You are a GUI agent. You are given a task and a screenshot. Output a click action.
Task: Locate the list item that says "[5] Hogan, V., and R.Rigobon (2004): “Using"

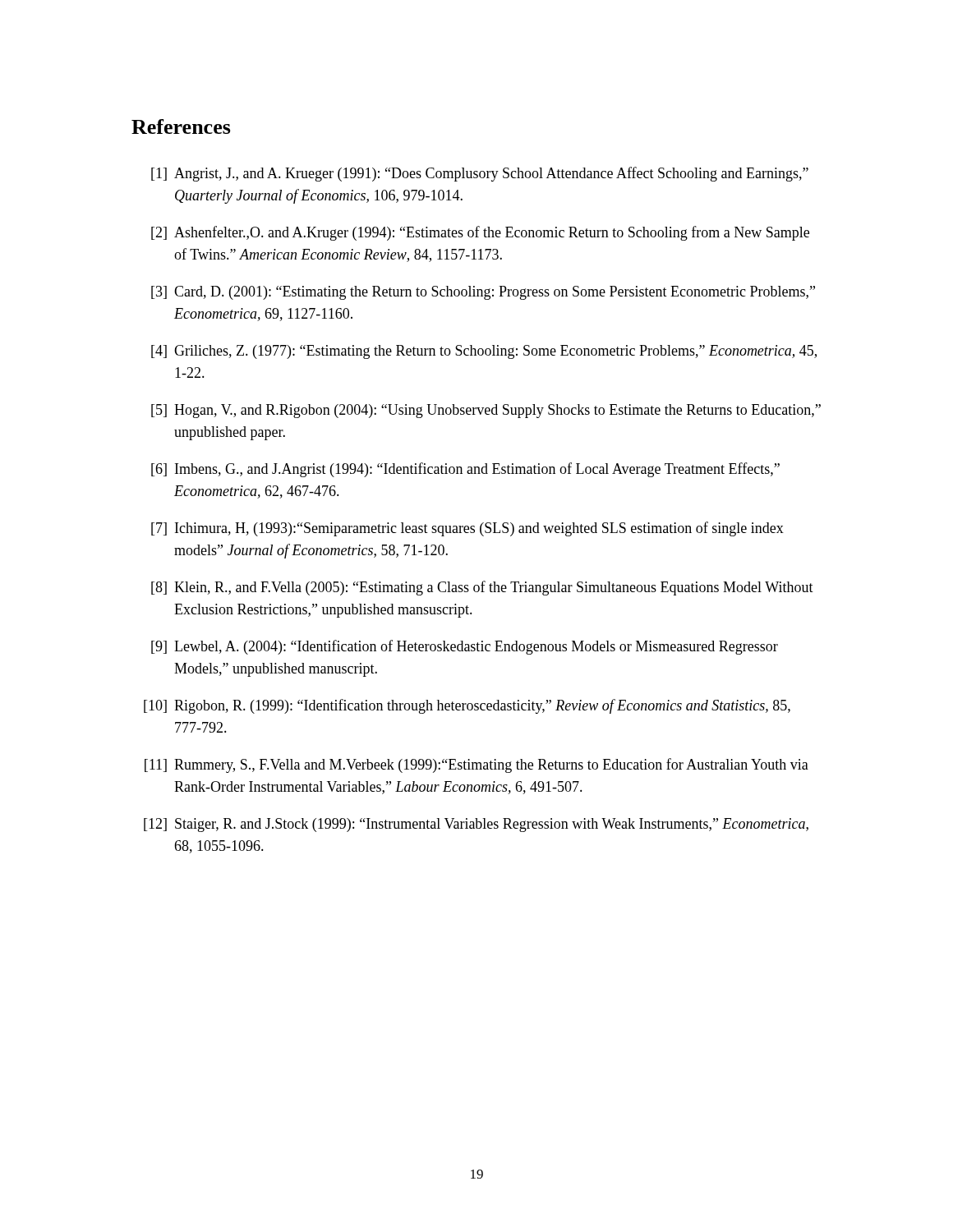(476, 421)
